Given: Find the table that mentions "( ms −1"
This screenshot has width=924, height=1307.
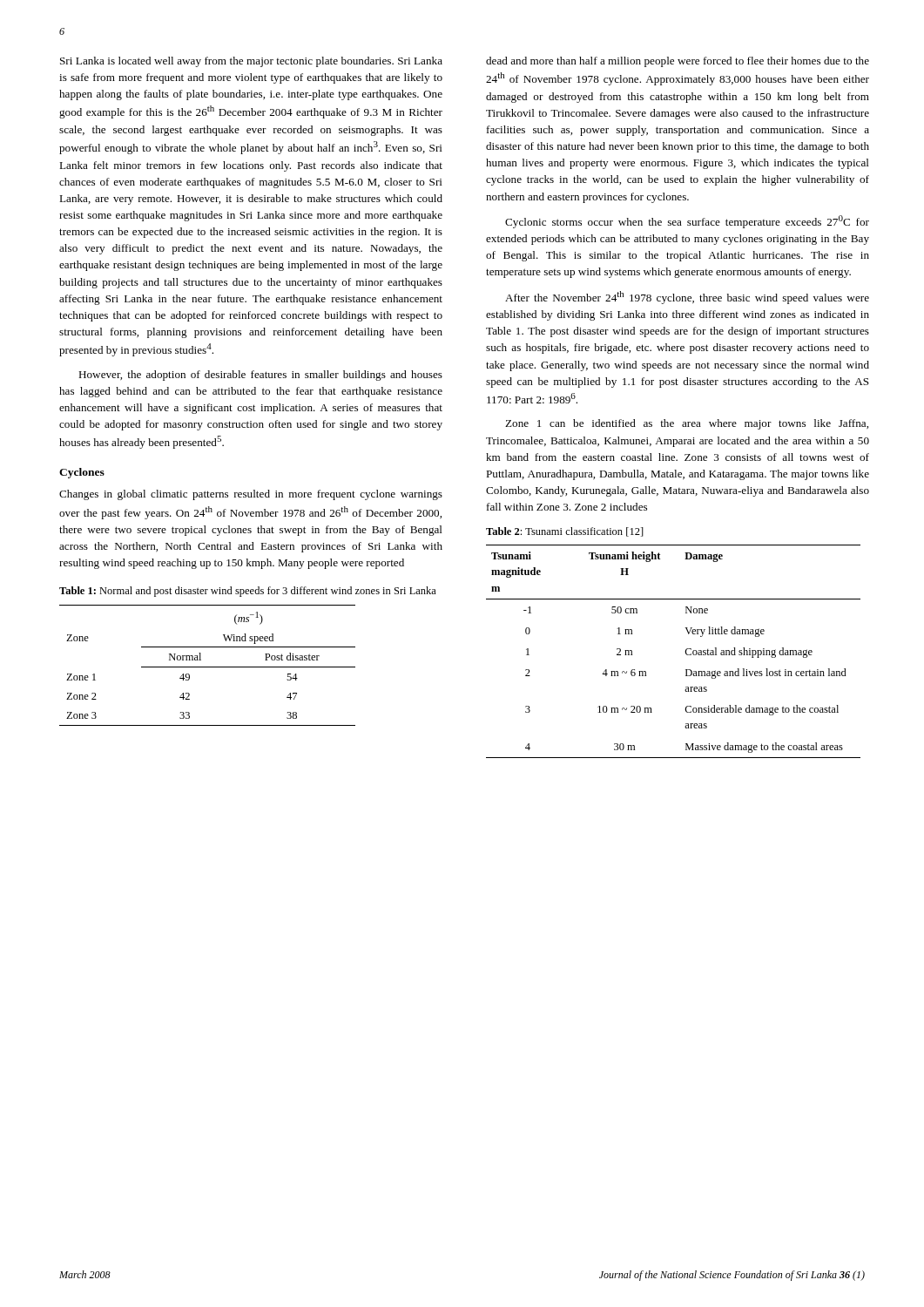Looking at the screenshot, I should [x=251, y=665].
